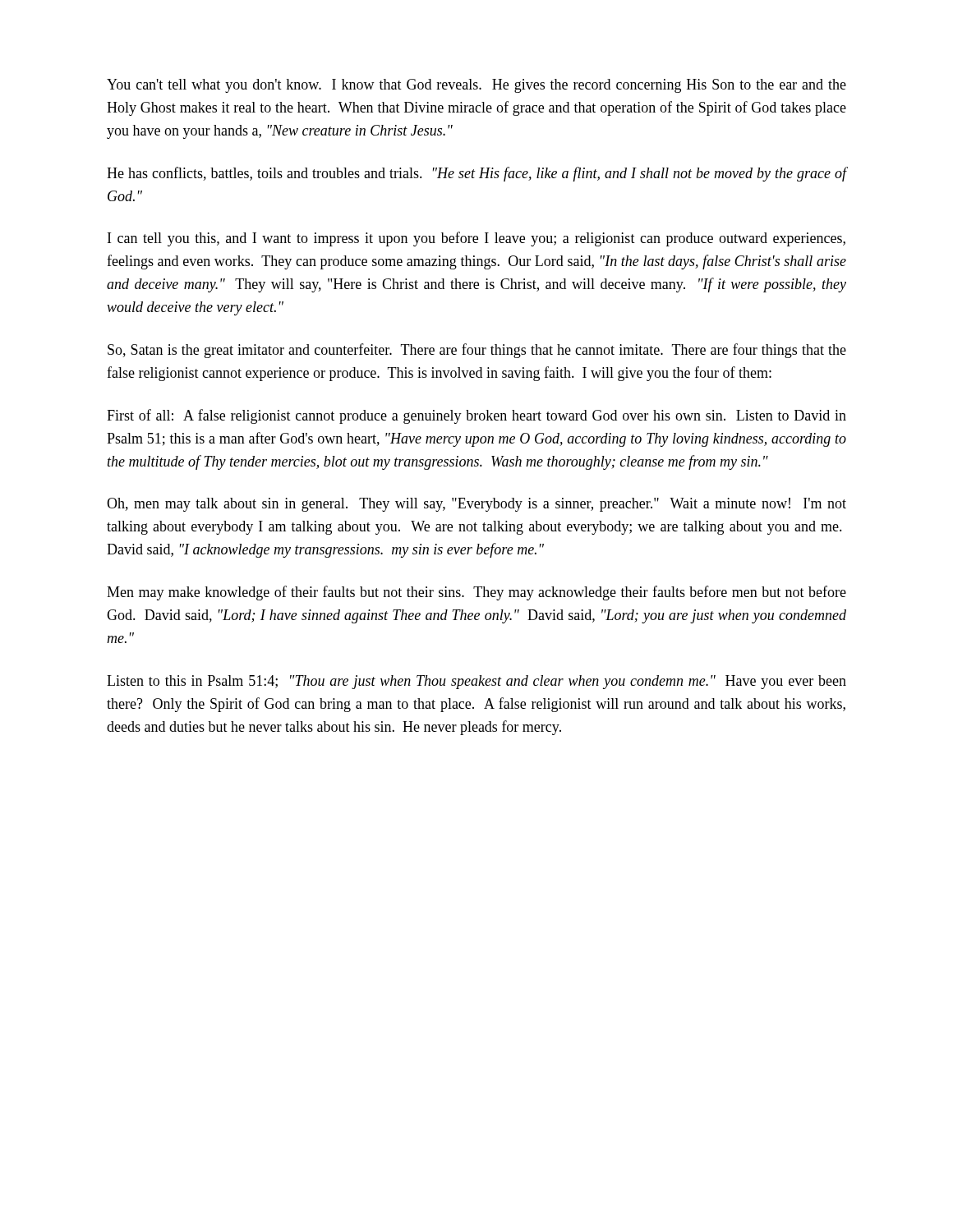Navigate to the text starting "Oh, men may talk"
953x1232 pixels.
476,527
